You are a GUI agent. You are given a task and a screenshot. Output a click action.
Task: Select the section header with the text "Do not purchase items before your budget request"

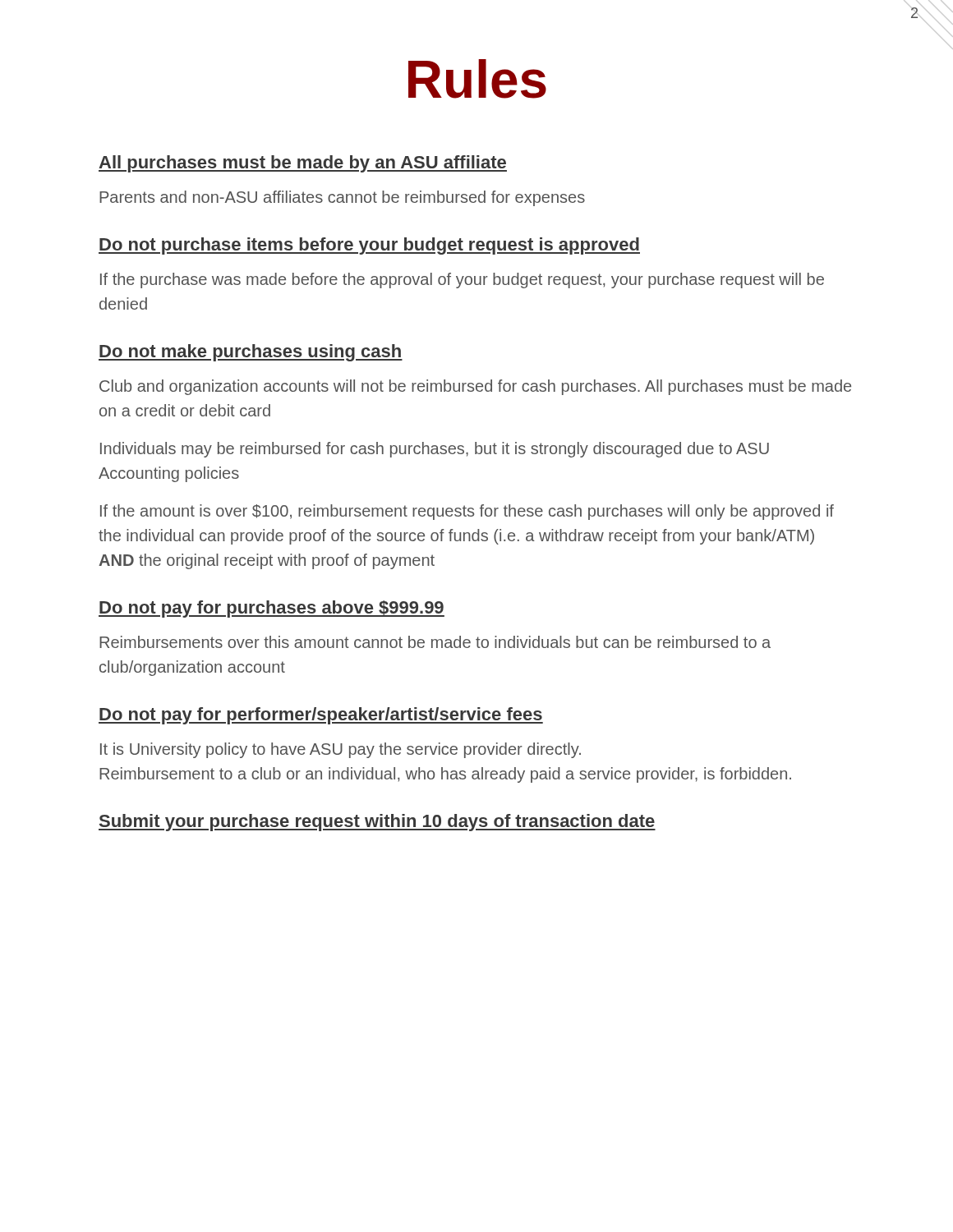point(369,244)
